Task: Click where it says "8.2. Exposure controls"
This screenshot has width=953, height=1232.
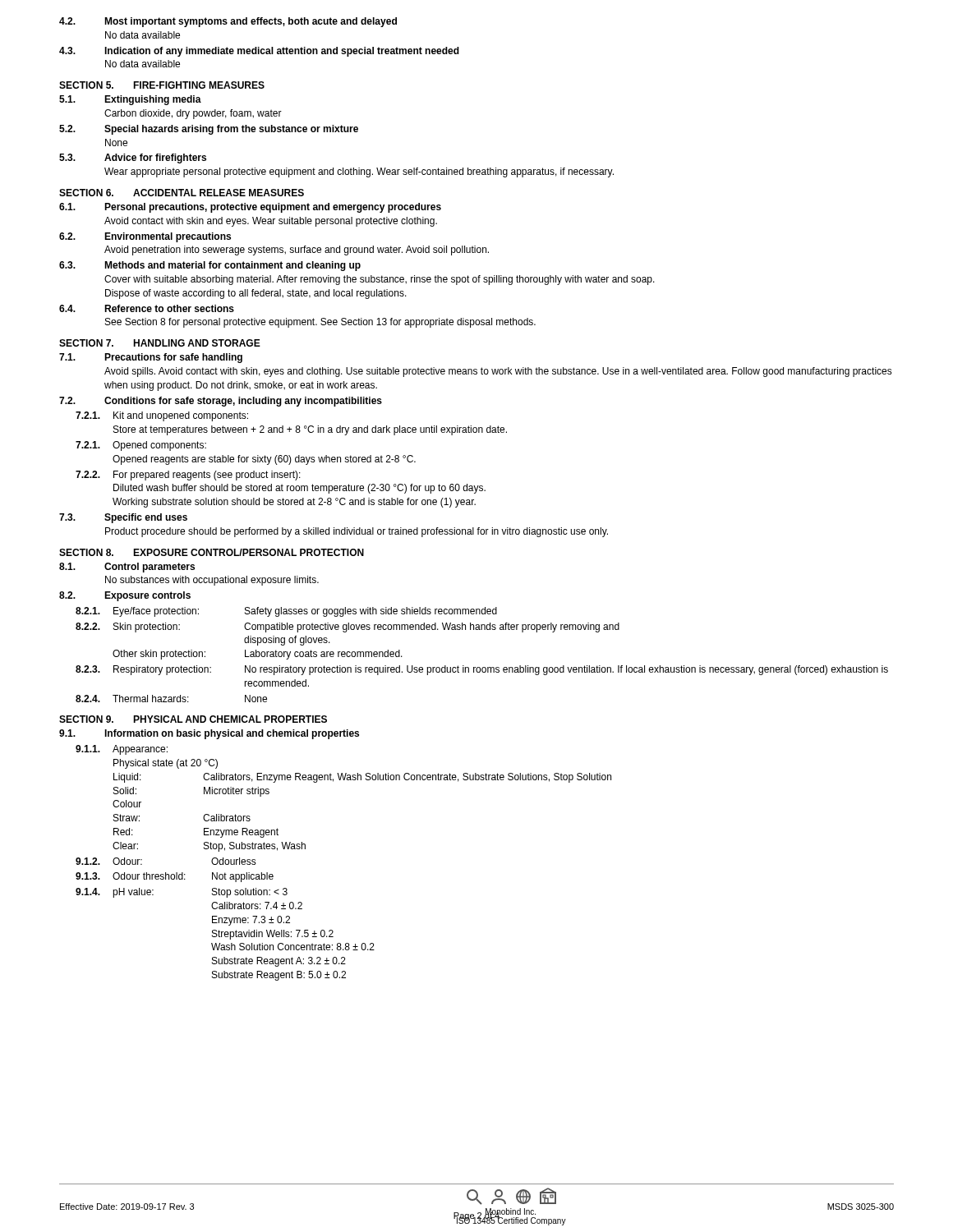Action: coord(125,596)
